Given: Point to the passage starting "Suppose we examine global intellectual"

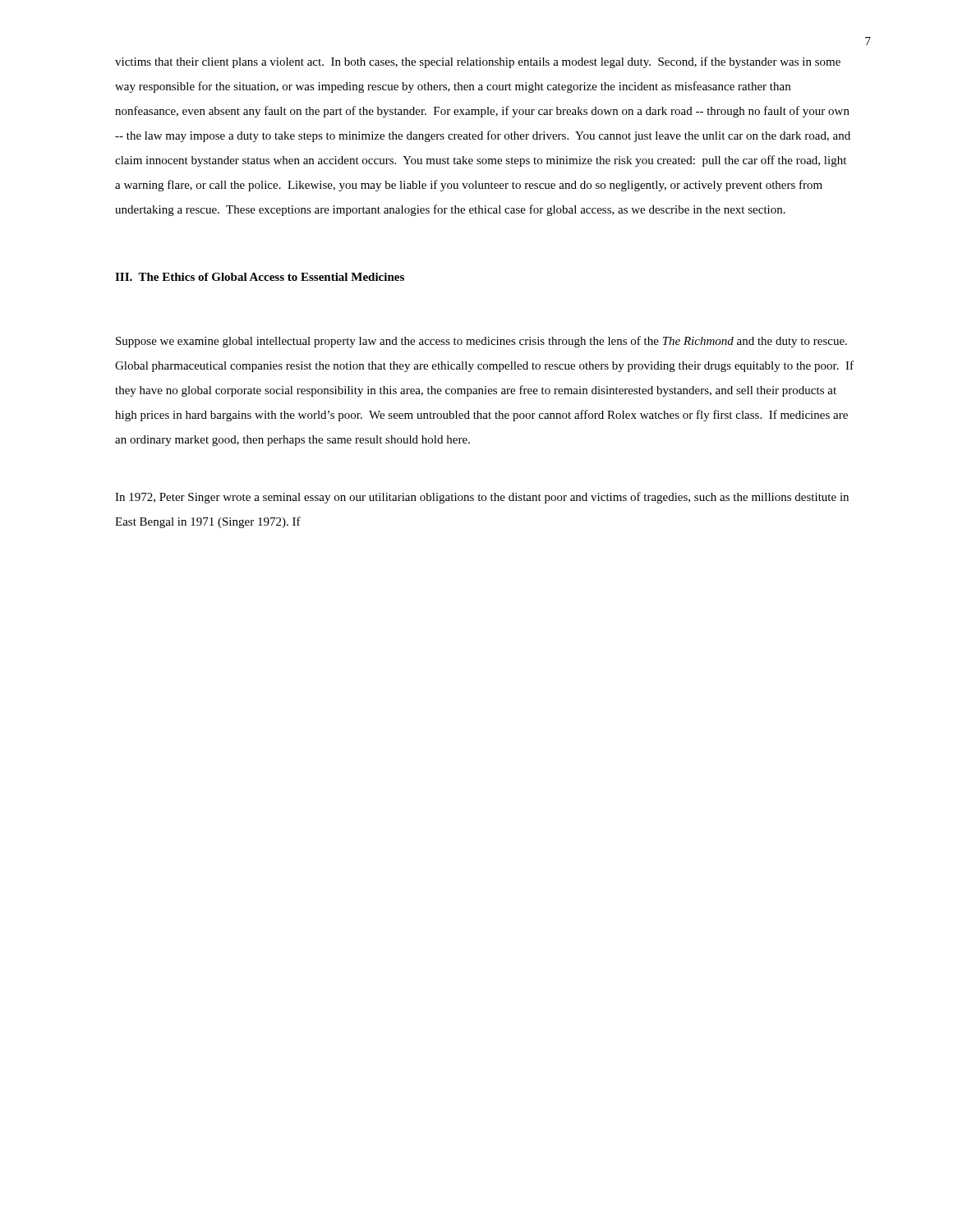Looking at the screenshot, I should [484, 390].
